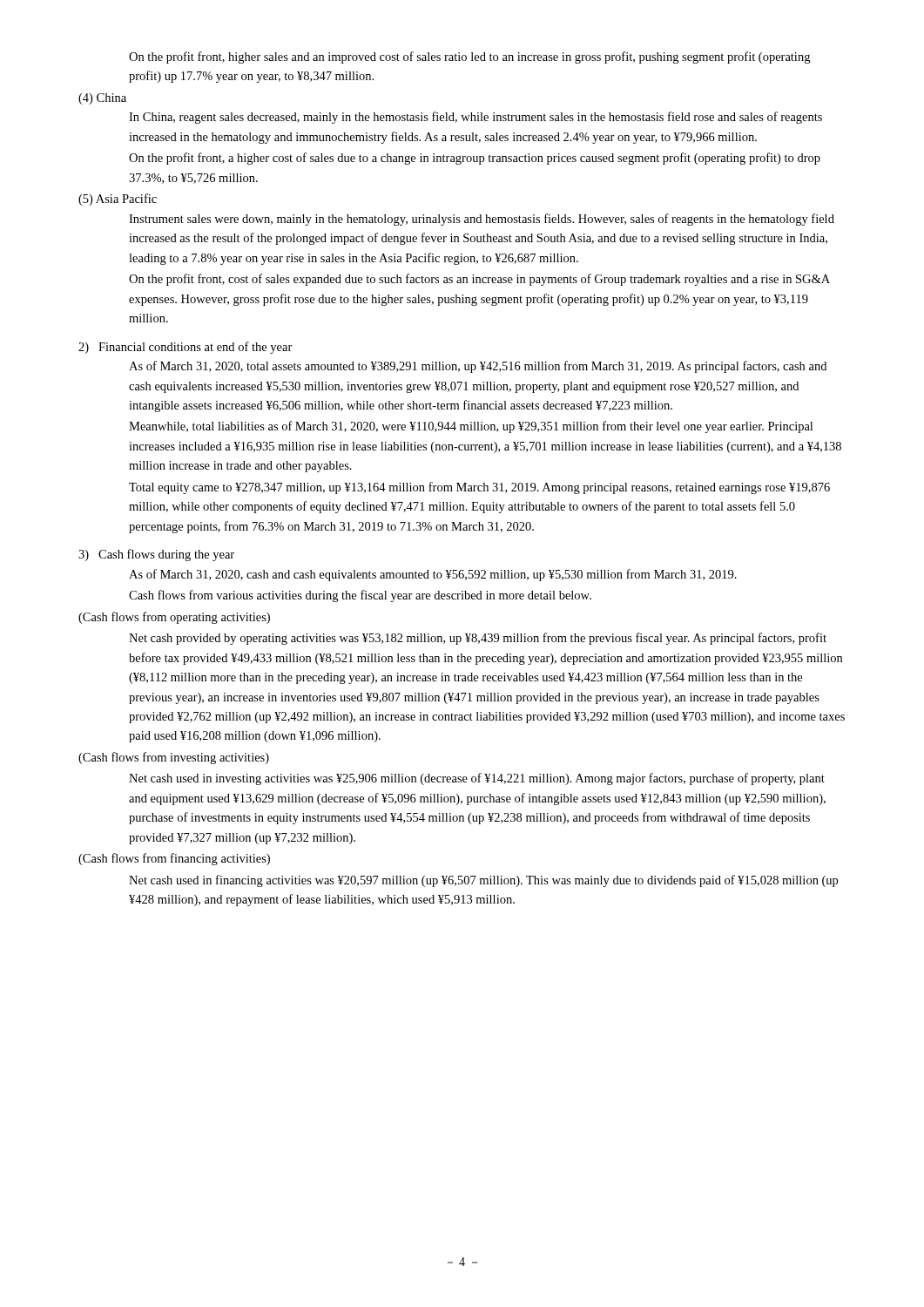Find the region starting "Cash flows from various activities during"
The width and height of the screenshot is (924, 1307).
487,595
